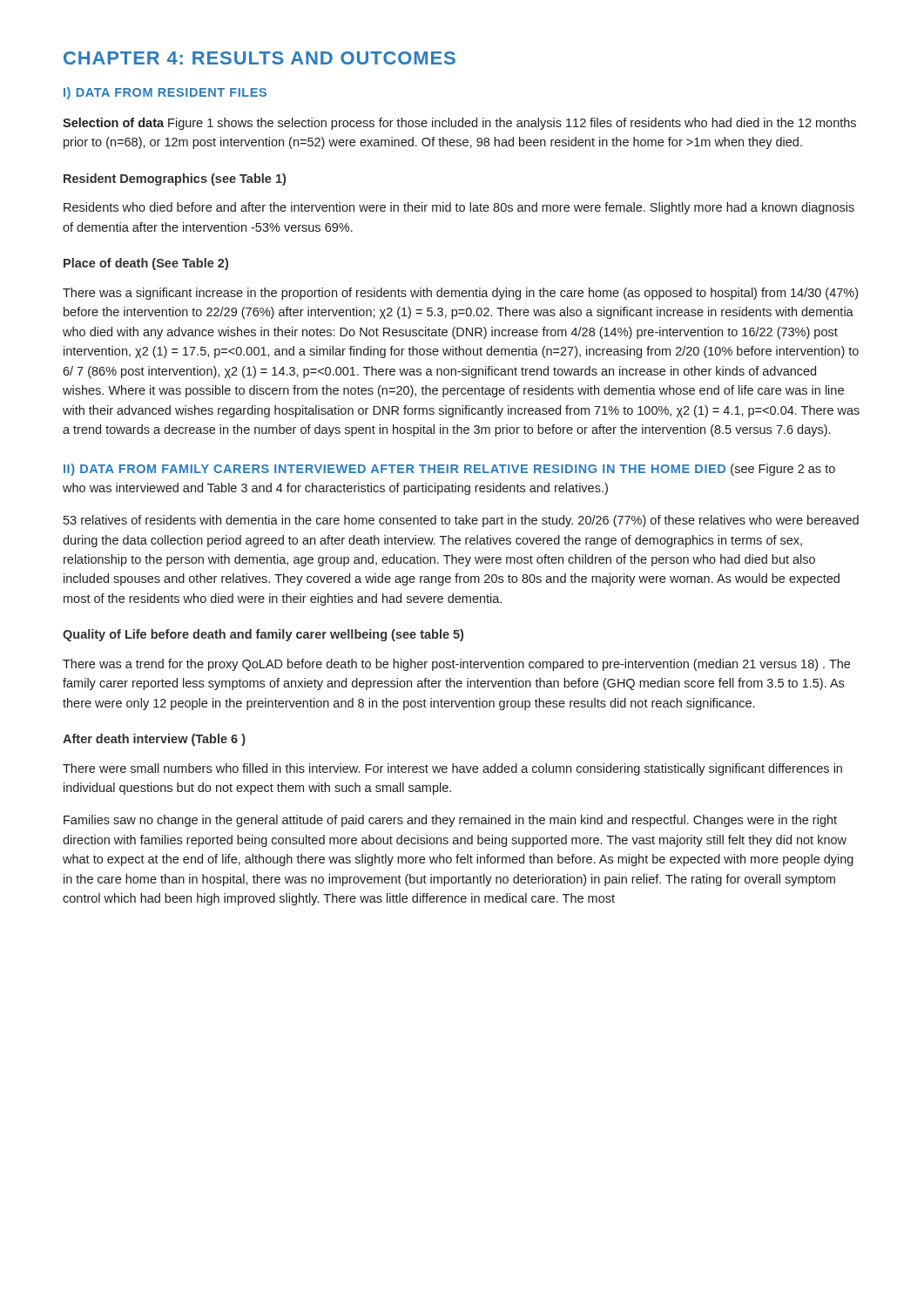Click on the element starting "There were small numbers who"

[462, 778]
